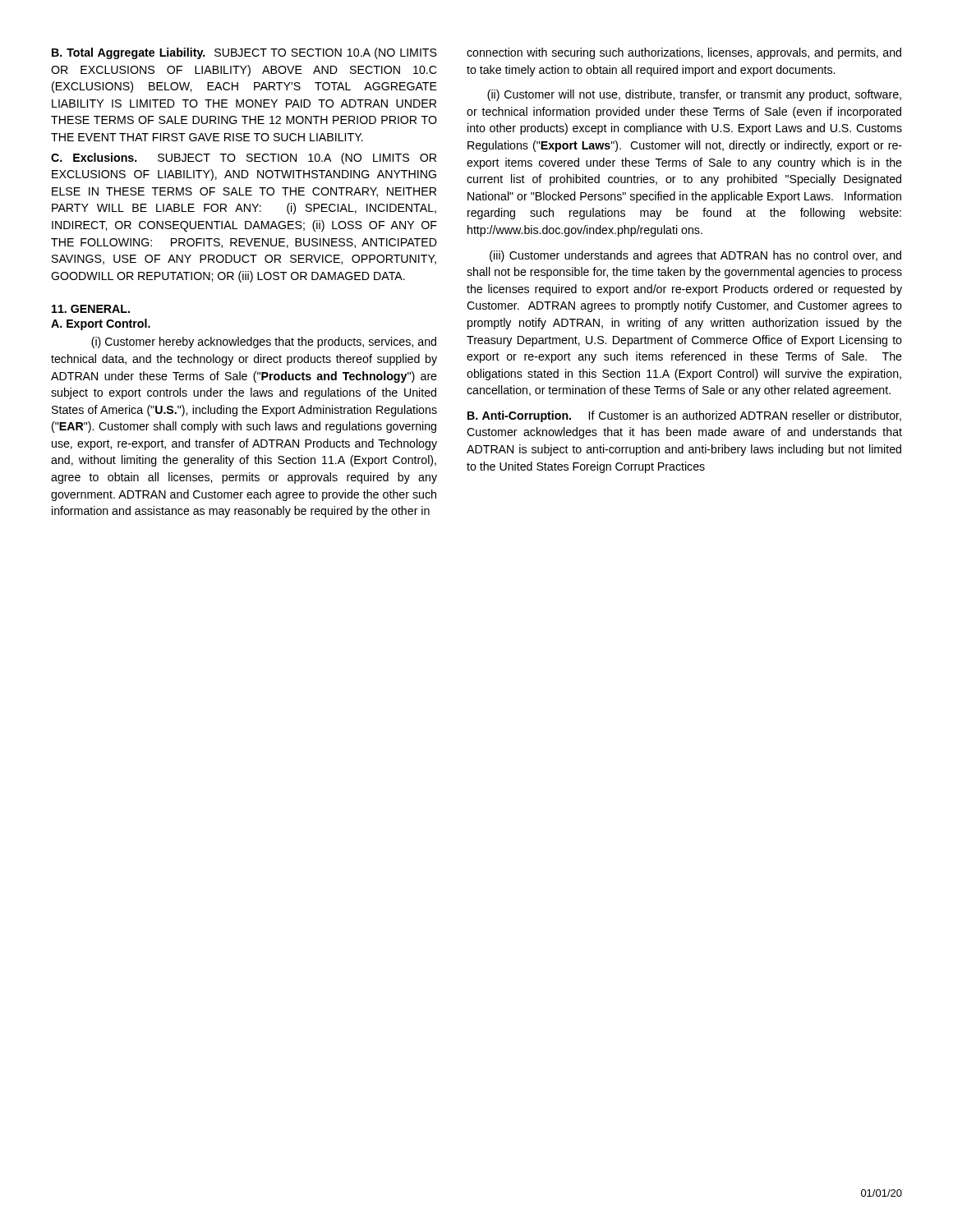Navigate to the element starting "B. Anti-Corruption. If Customer is an authorized"

click(684, 441)
